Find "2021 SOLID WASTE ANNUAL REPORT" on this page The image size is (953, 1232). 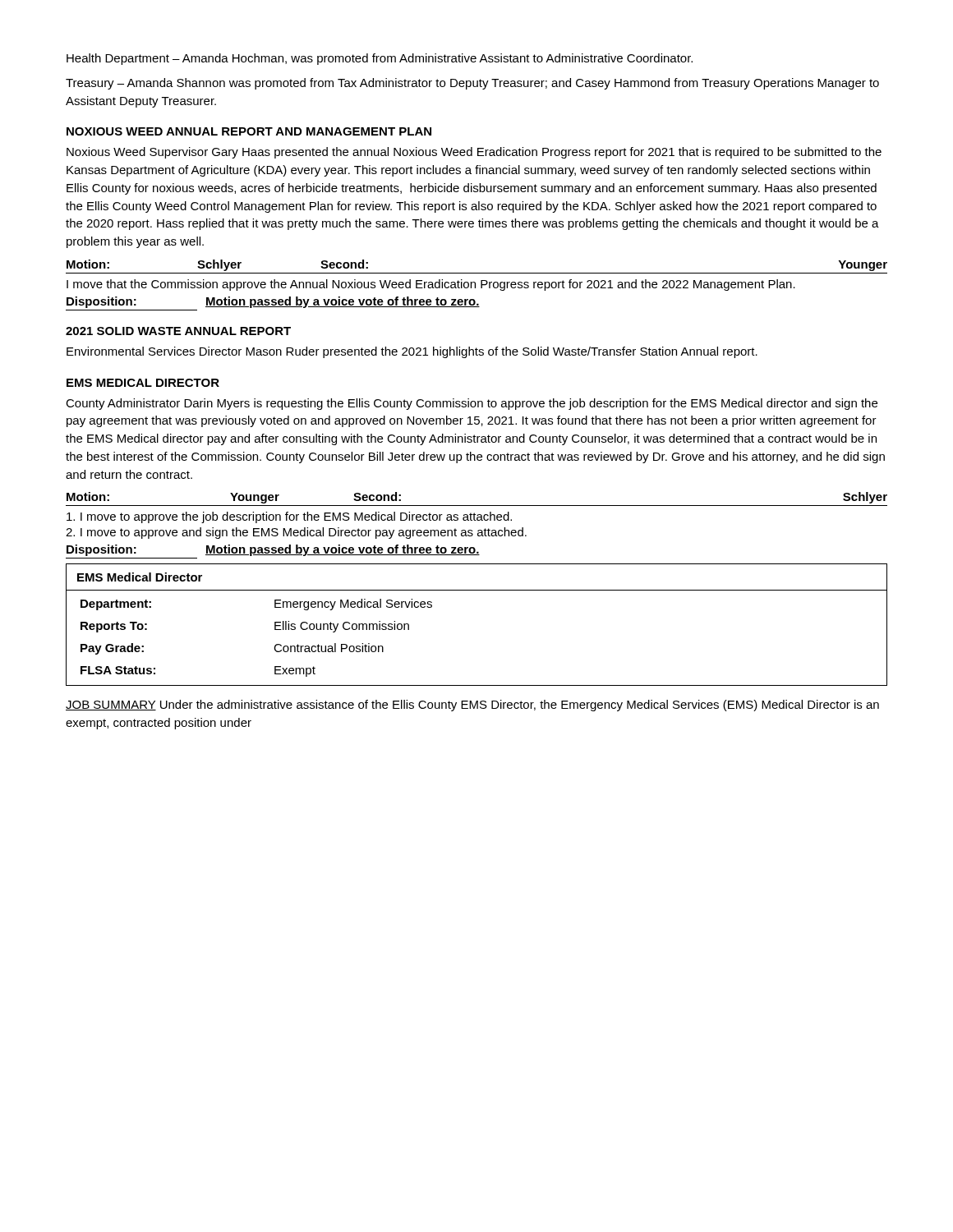(x=178, y=330)
